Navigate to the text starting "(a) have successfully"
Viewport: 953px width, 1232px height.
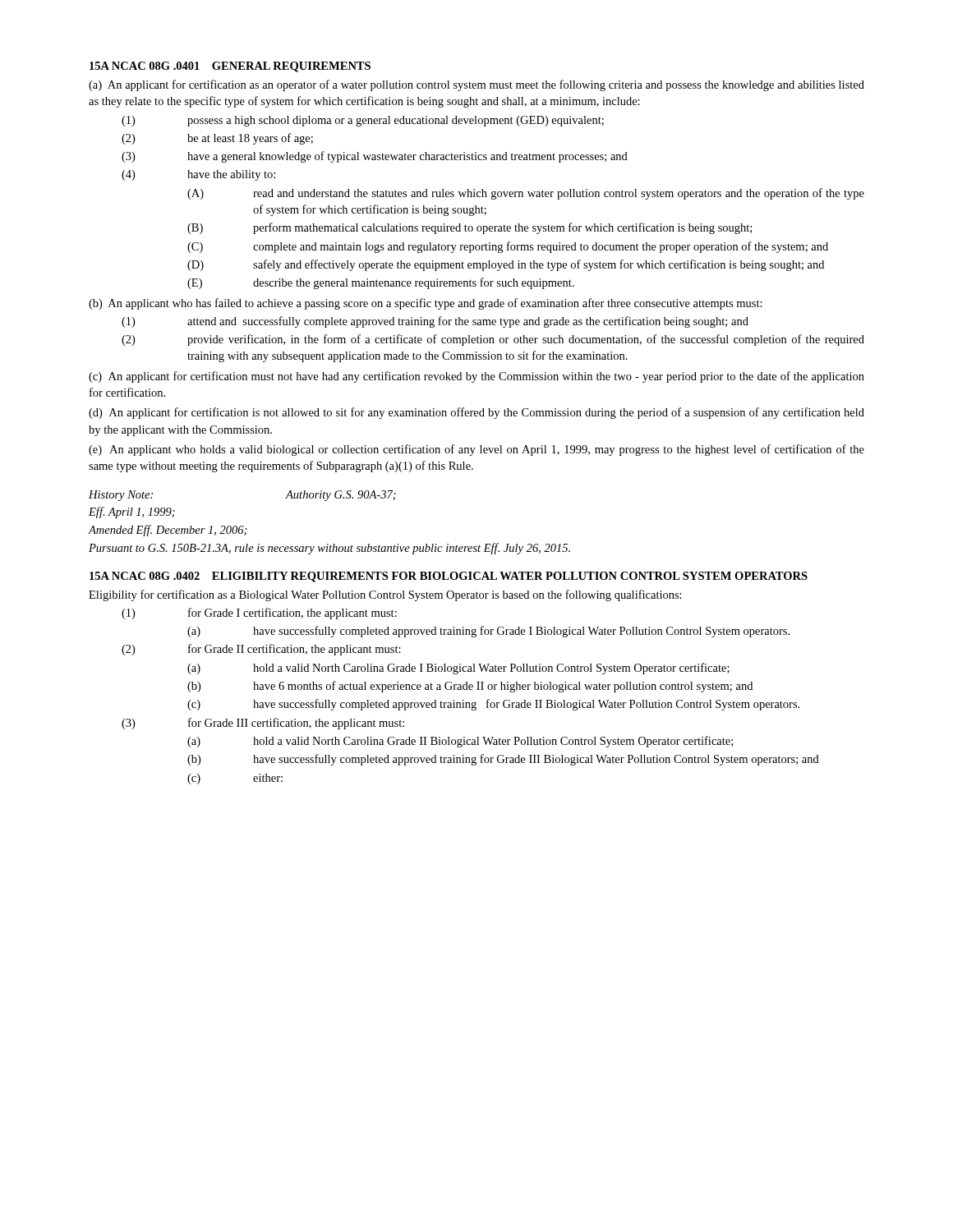click(x=476, y=631)
